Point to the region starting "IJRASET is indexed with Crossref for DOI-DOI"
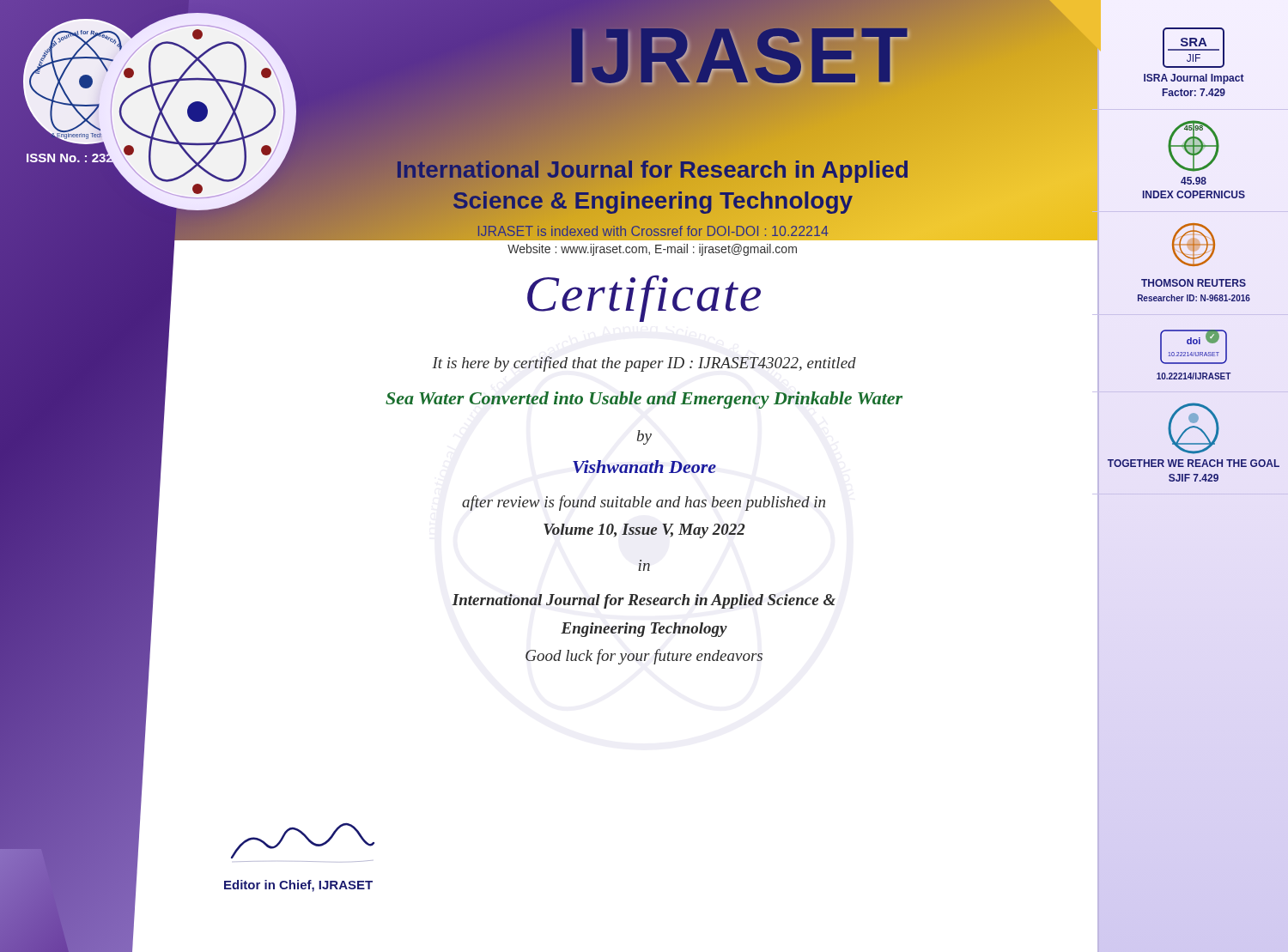Screen dimensions: 952x1288 (x=653, y=231)
